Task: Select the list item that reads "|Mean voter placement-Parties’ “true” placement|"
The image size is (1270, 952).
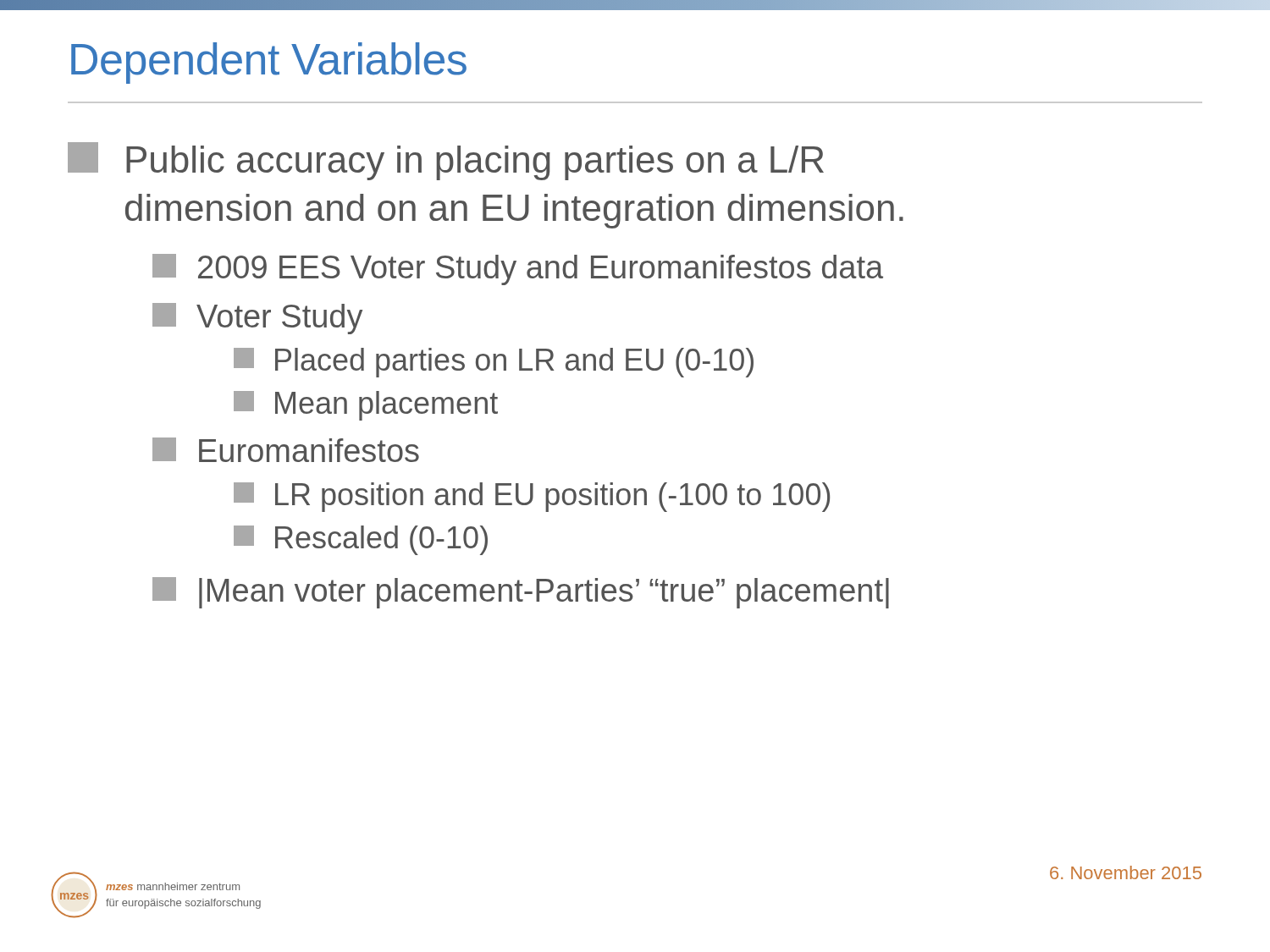Action: pyautogui.click(x=522, y=591)
